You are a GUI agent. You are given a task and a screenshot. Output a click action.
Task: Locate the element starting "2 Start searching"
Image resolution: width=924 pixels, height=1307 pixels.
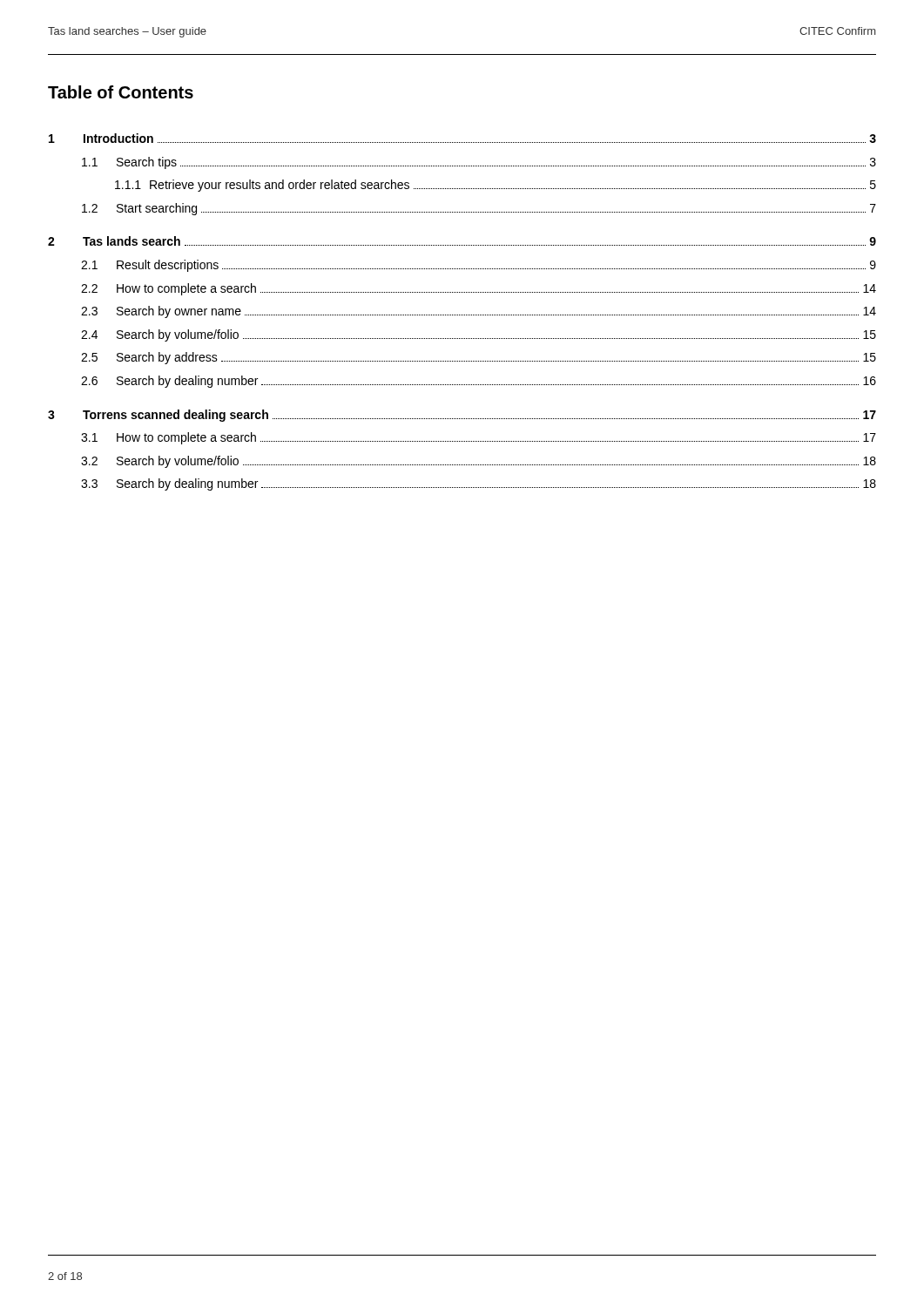point(479,208)
